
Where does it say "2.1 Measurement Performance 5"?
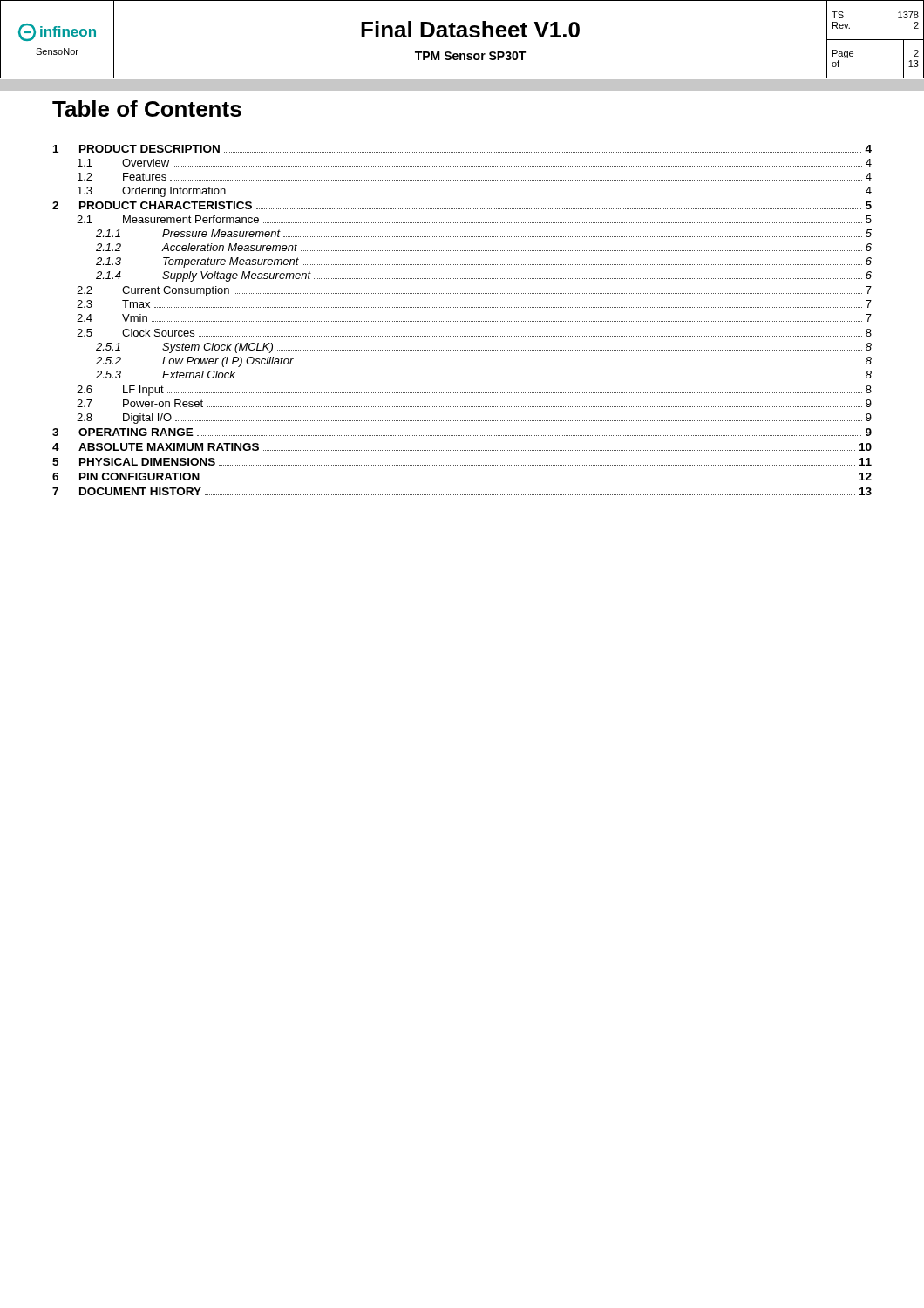[462, 219]
